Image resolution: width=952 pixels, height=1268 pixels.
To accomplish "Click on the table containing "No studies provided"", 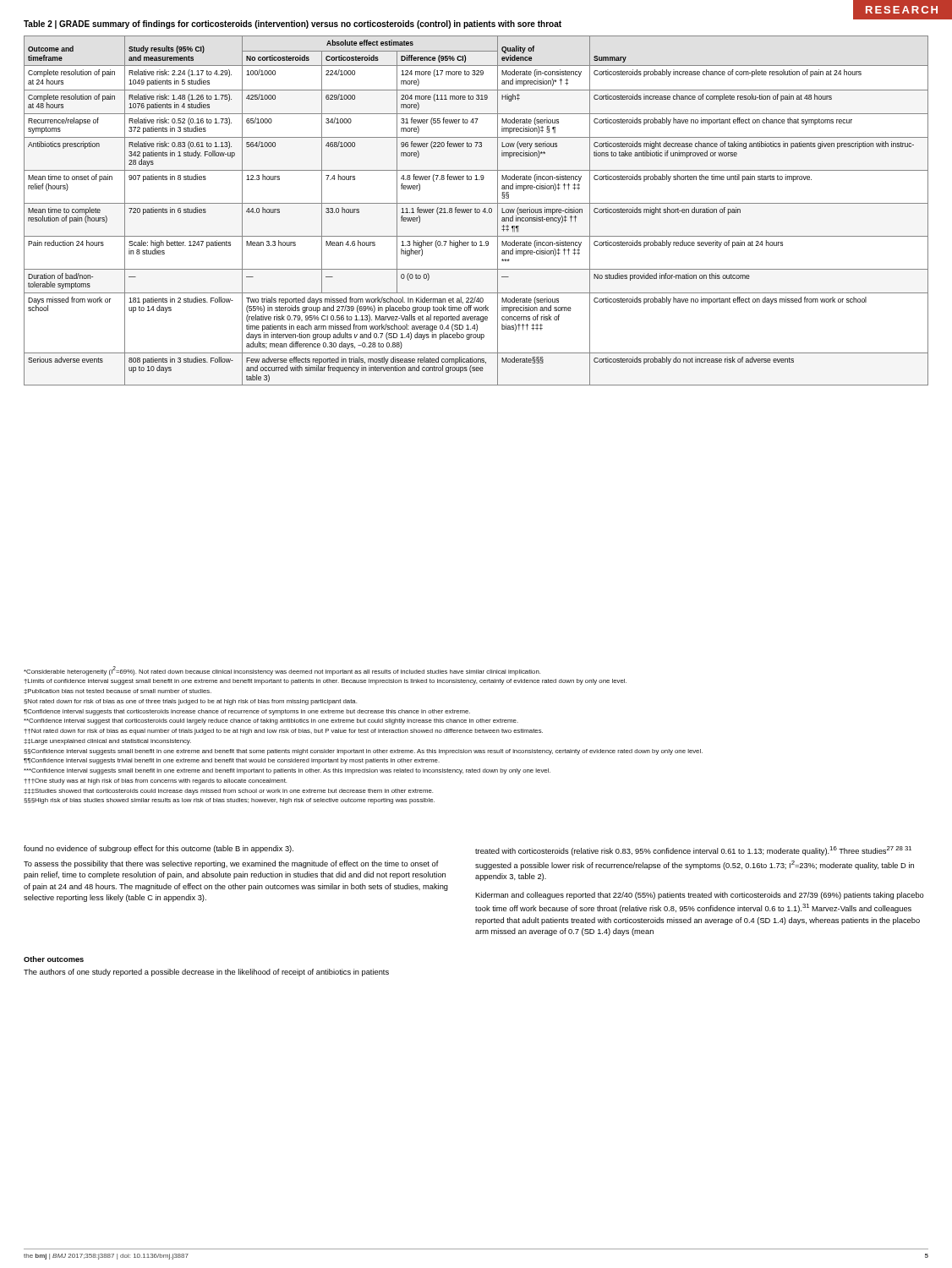I will pos(476,211).
